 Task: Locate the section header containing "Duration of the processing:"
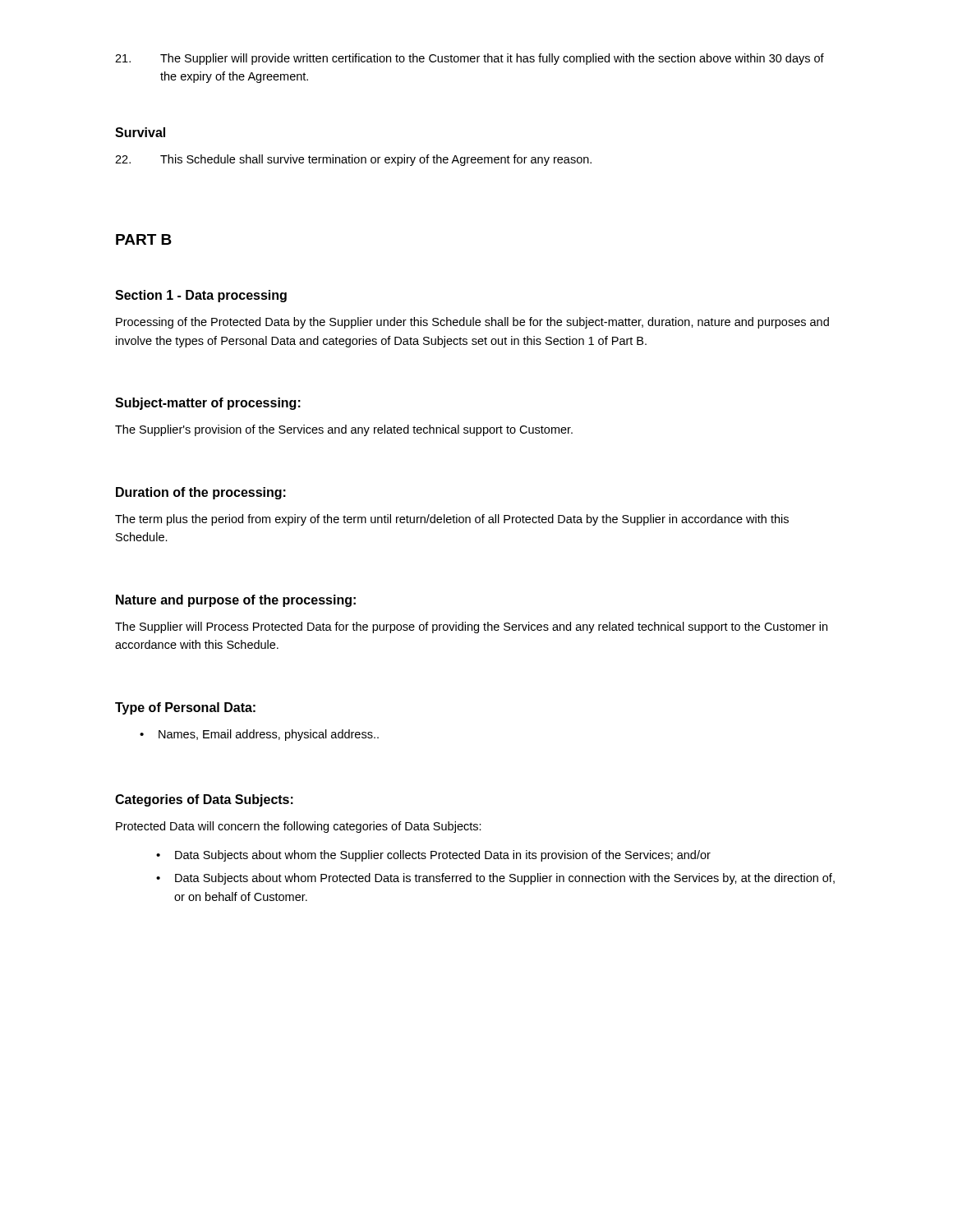click(201, 492)
